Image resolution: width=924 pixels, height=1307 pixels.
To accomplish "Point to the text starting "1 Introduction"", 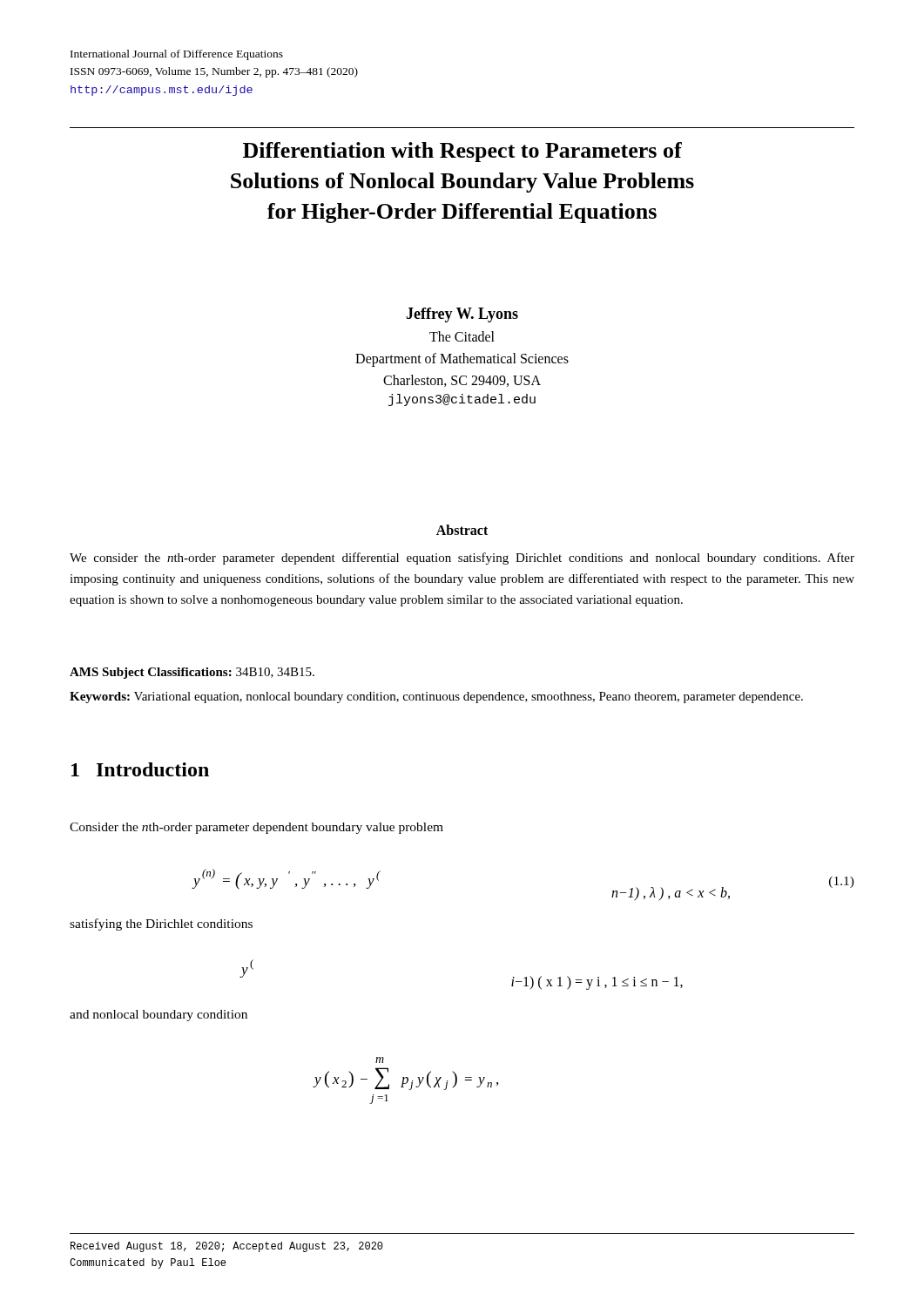I will pyautogui.click(x=140, y=769).
